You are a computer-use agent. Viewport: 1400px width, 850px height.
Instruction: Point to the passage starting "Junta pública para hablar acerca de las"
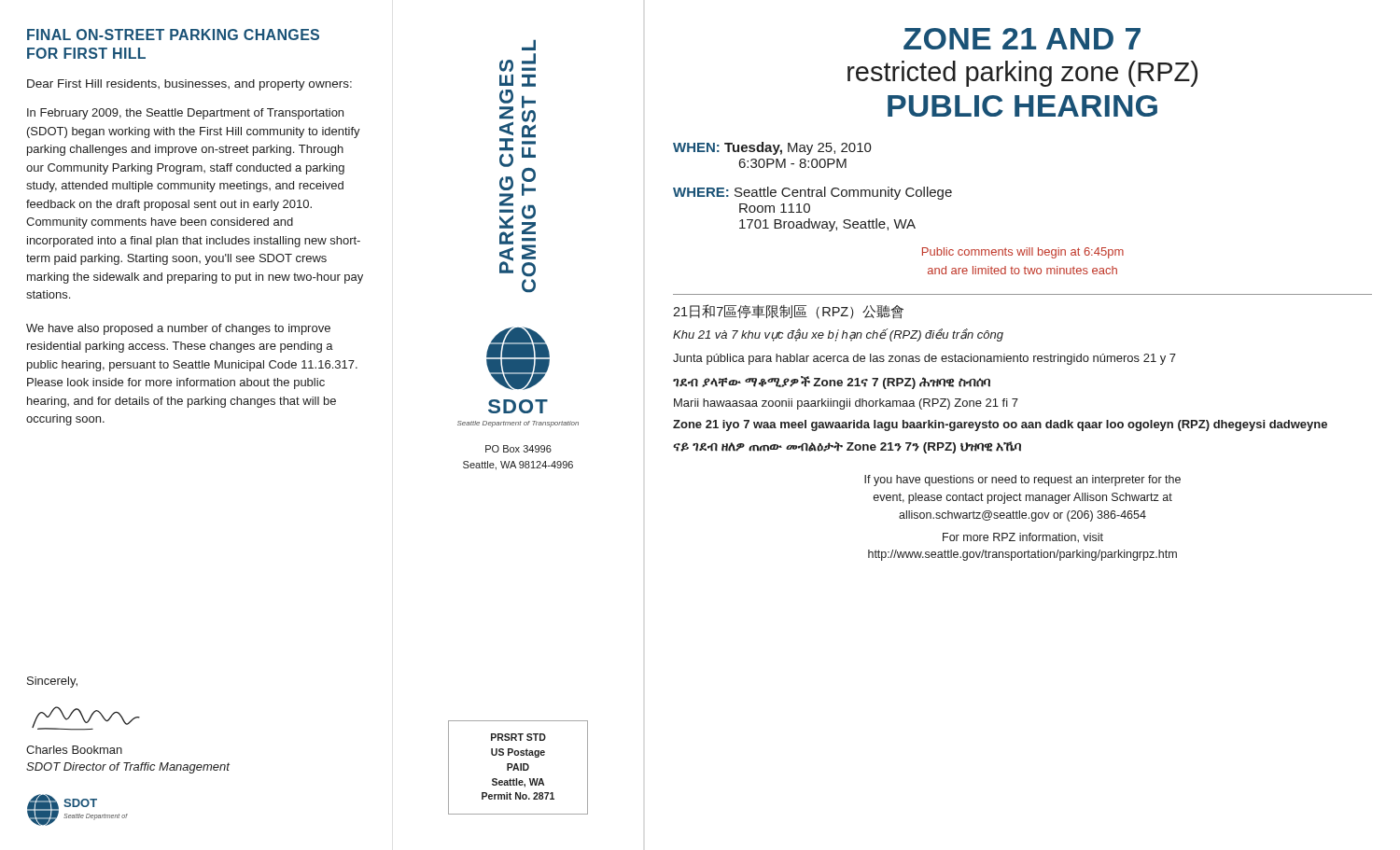pos(925,358)
